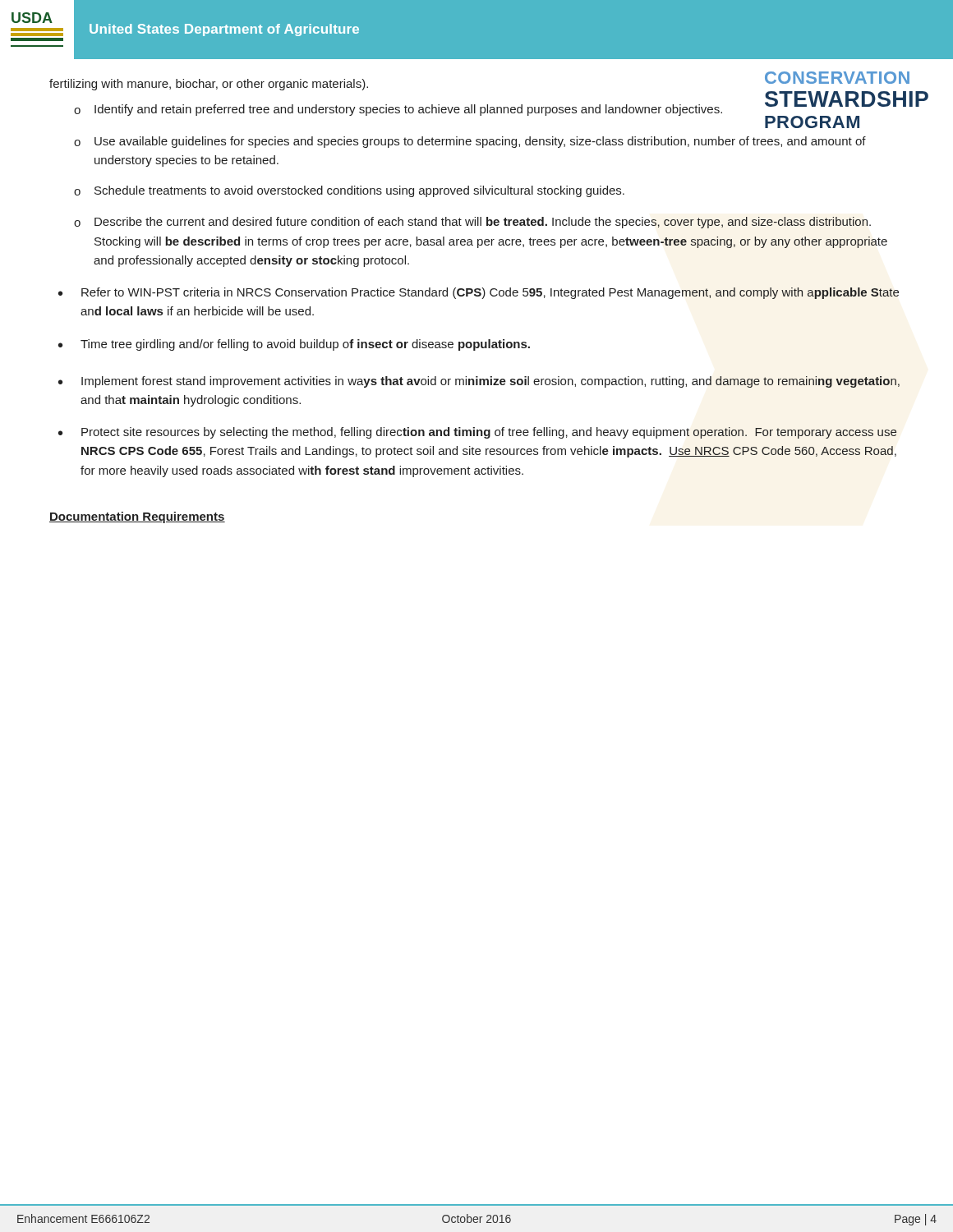Click on the section header containing "Documentation Requirements"
Image resolution: width=953 pixels, height=1232 pixels.
(137, 516)
